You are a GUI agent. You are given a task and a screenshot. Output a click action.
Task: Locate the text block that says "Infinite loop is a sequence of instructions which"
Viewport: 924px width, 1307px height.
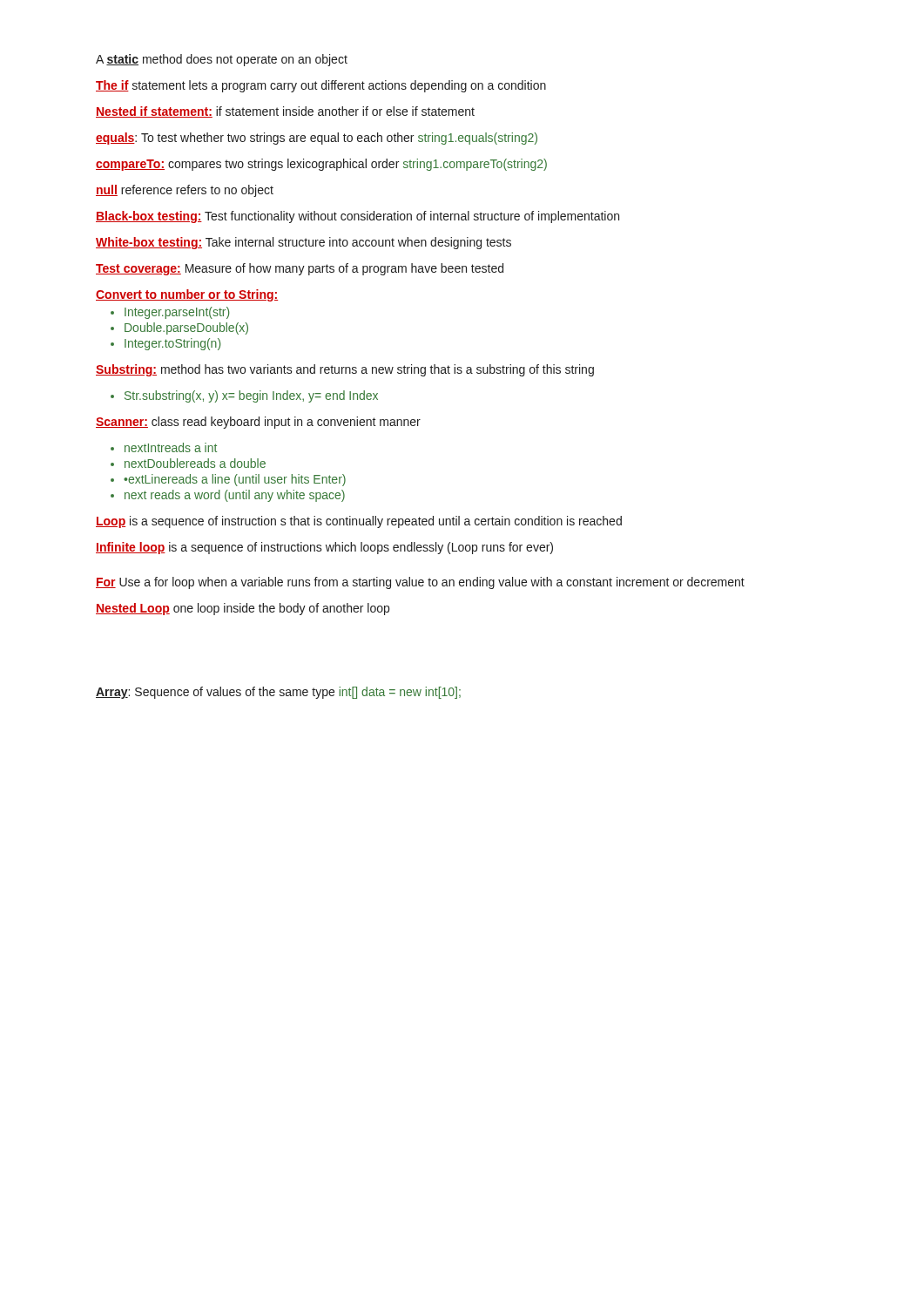point(325,547)
